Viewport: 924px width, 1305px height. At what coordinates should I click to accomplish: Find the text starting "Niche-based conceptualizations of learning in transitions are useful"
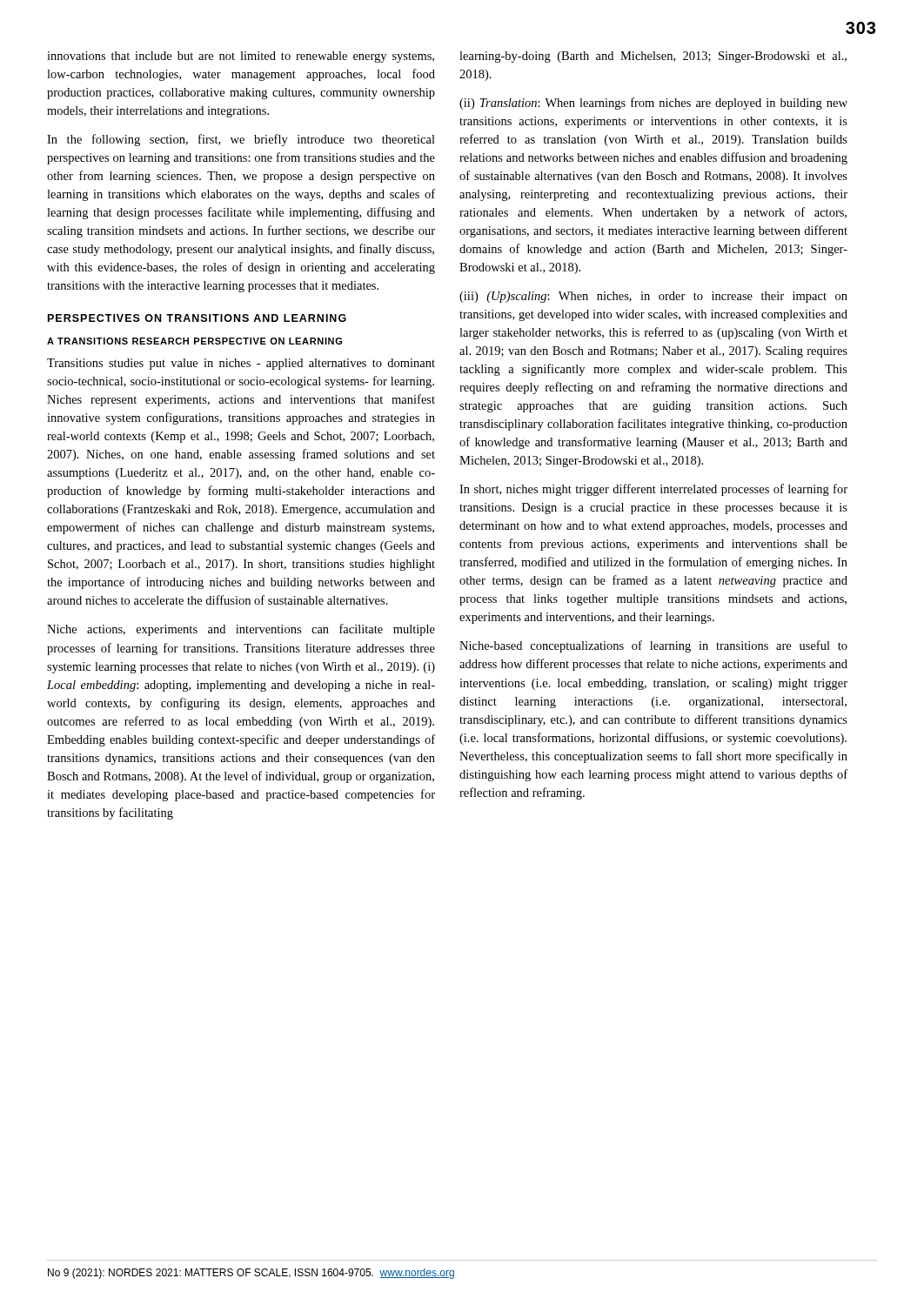coord(653,719)
